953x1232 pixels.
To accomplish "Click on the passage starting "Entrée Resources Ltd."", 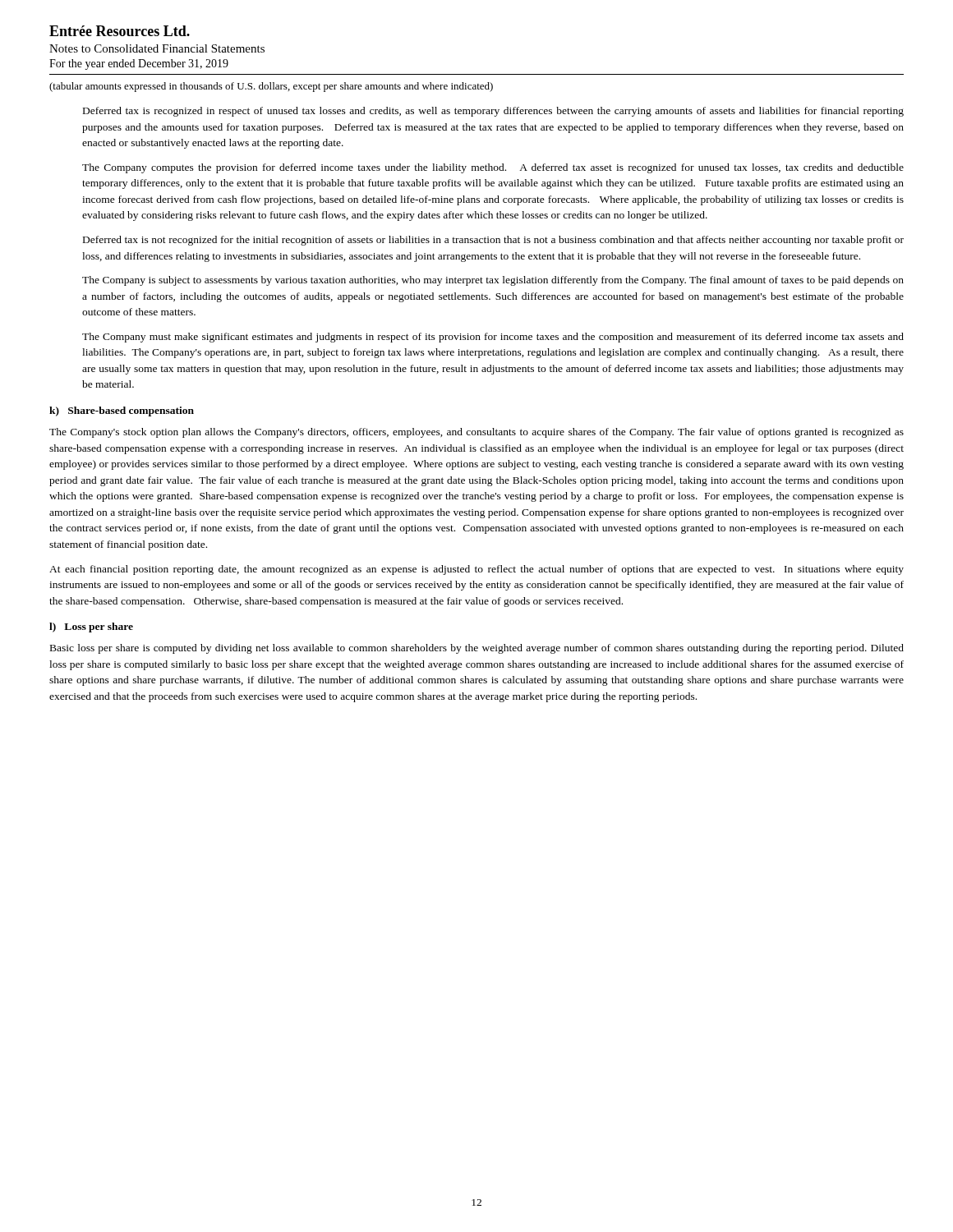I will pos(120,31).
